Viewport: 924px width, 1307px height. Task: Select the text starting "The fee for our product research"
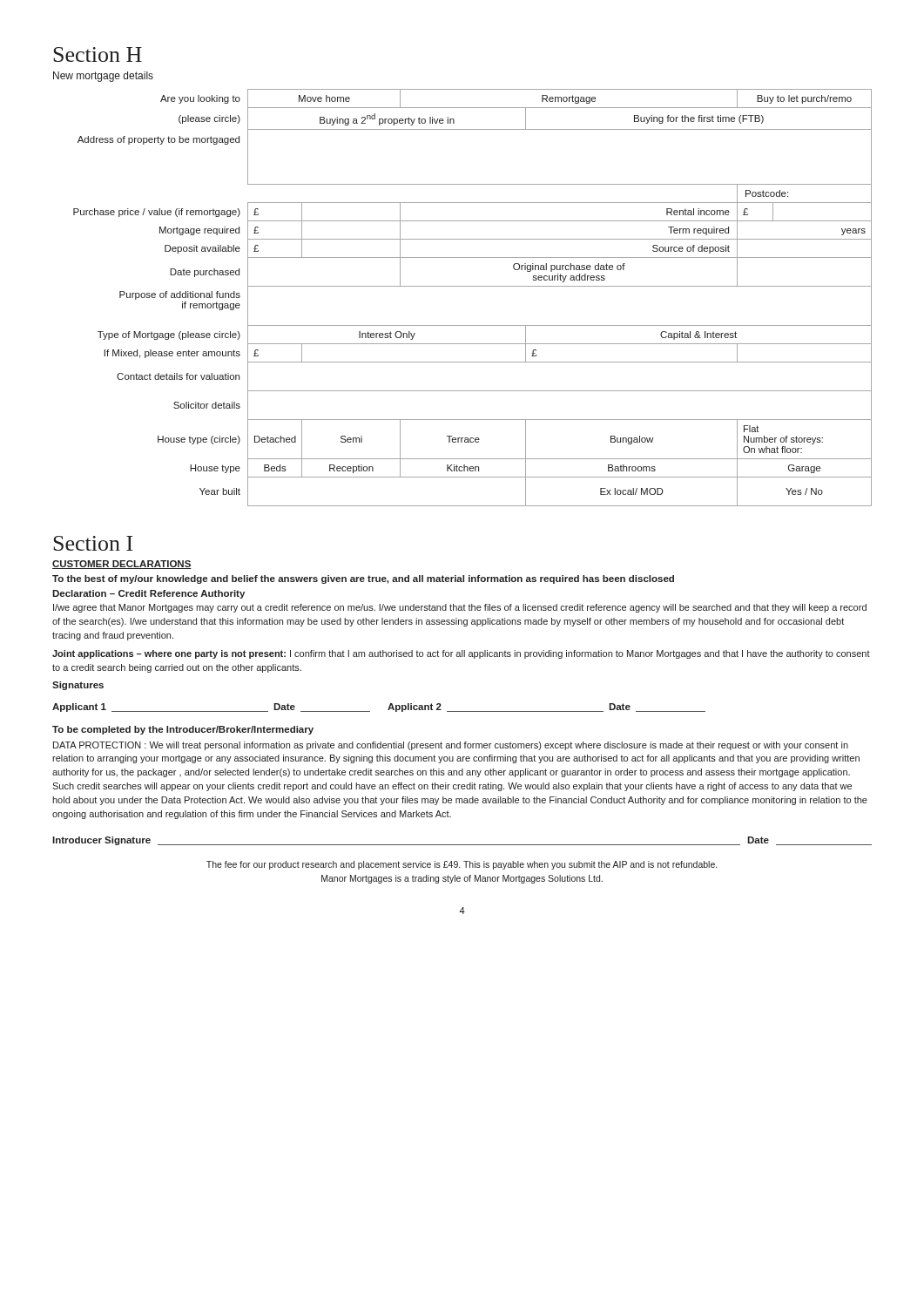pyautogui.click(x=462, y=872)
